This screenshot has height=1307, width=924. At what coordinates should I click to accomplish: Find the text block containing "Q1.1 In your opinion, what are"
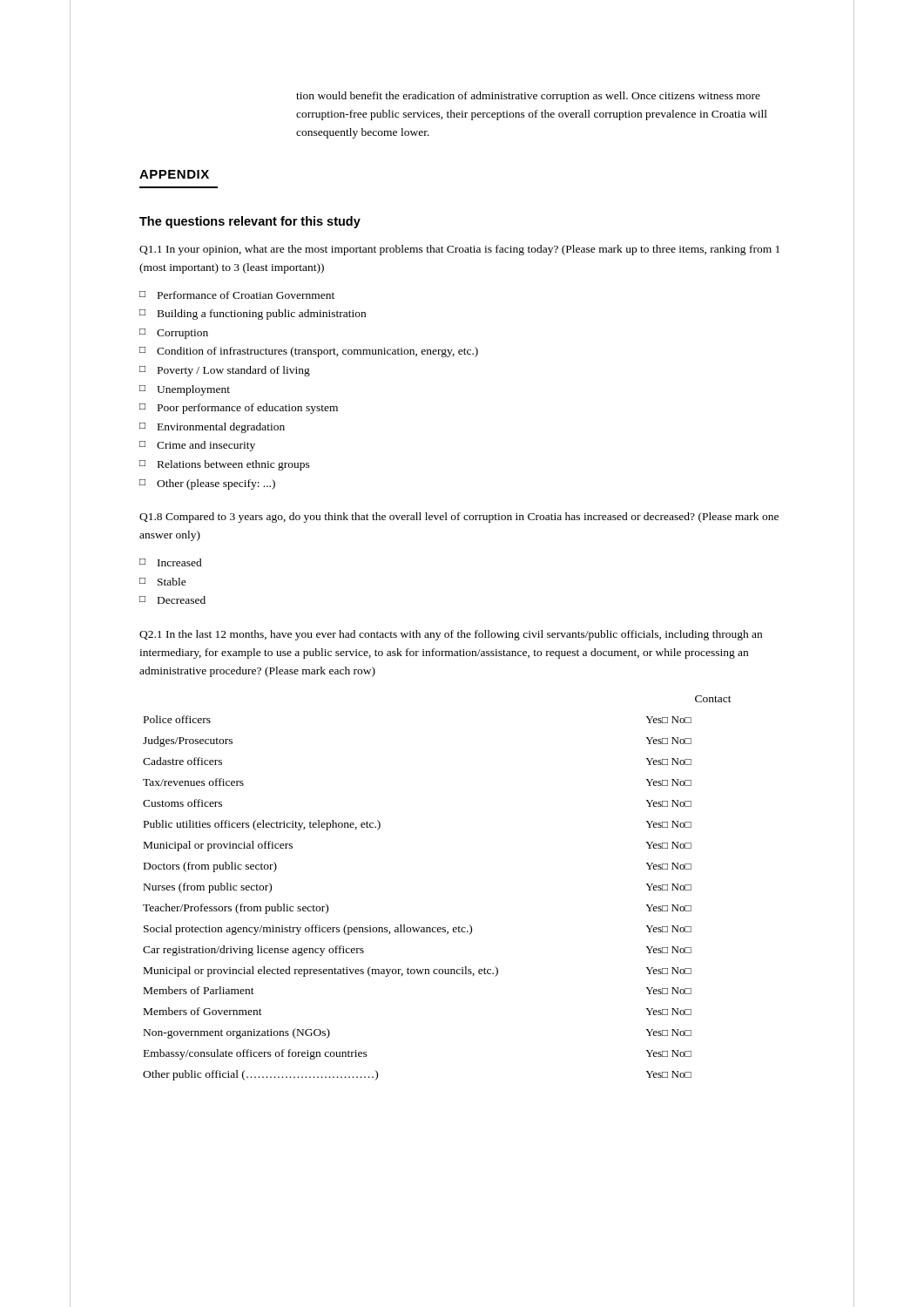click(x=460, y=258)
